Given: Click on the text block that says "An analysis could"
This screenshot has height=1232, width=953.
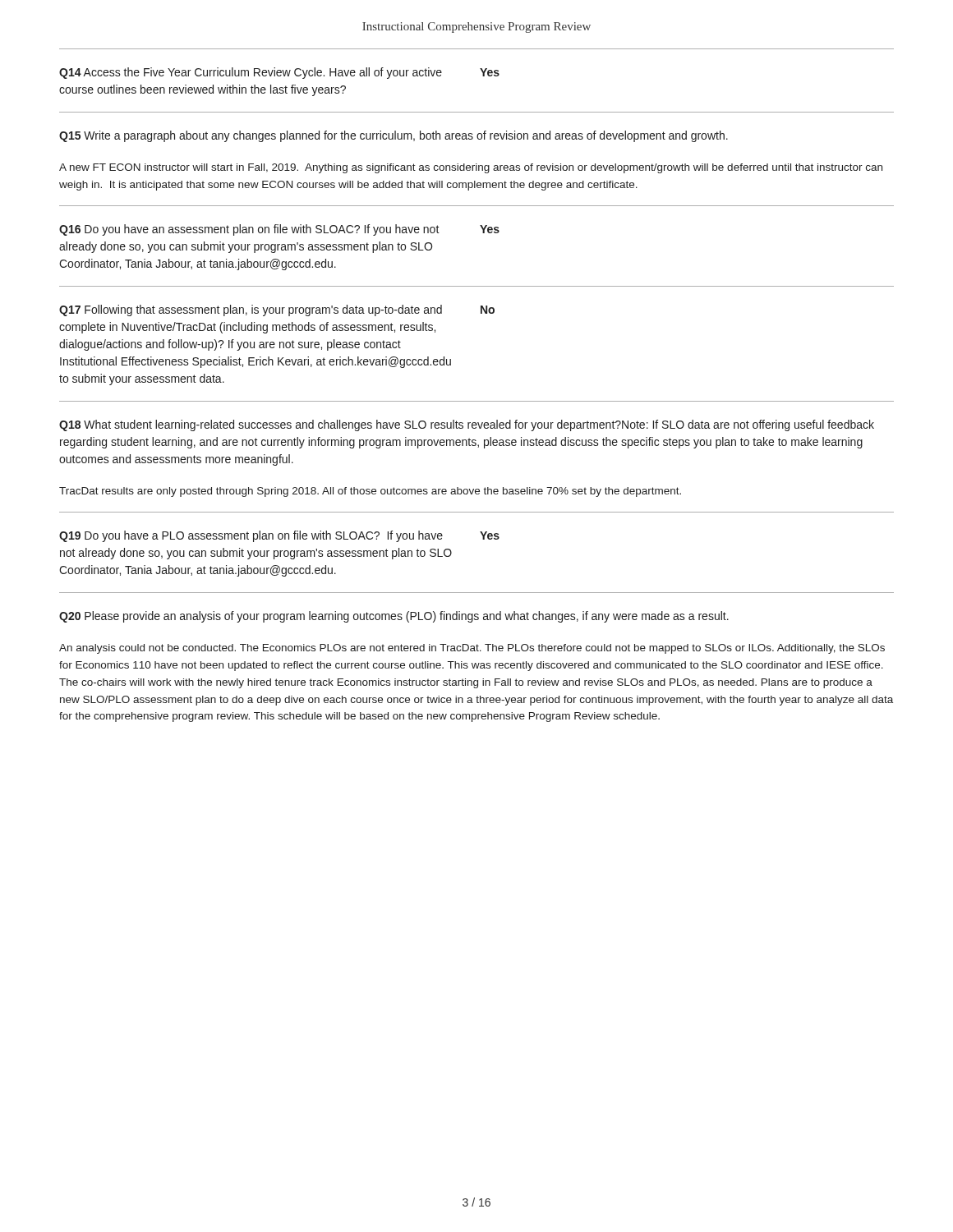Looking at the screenshot, I should click(476, 682).
